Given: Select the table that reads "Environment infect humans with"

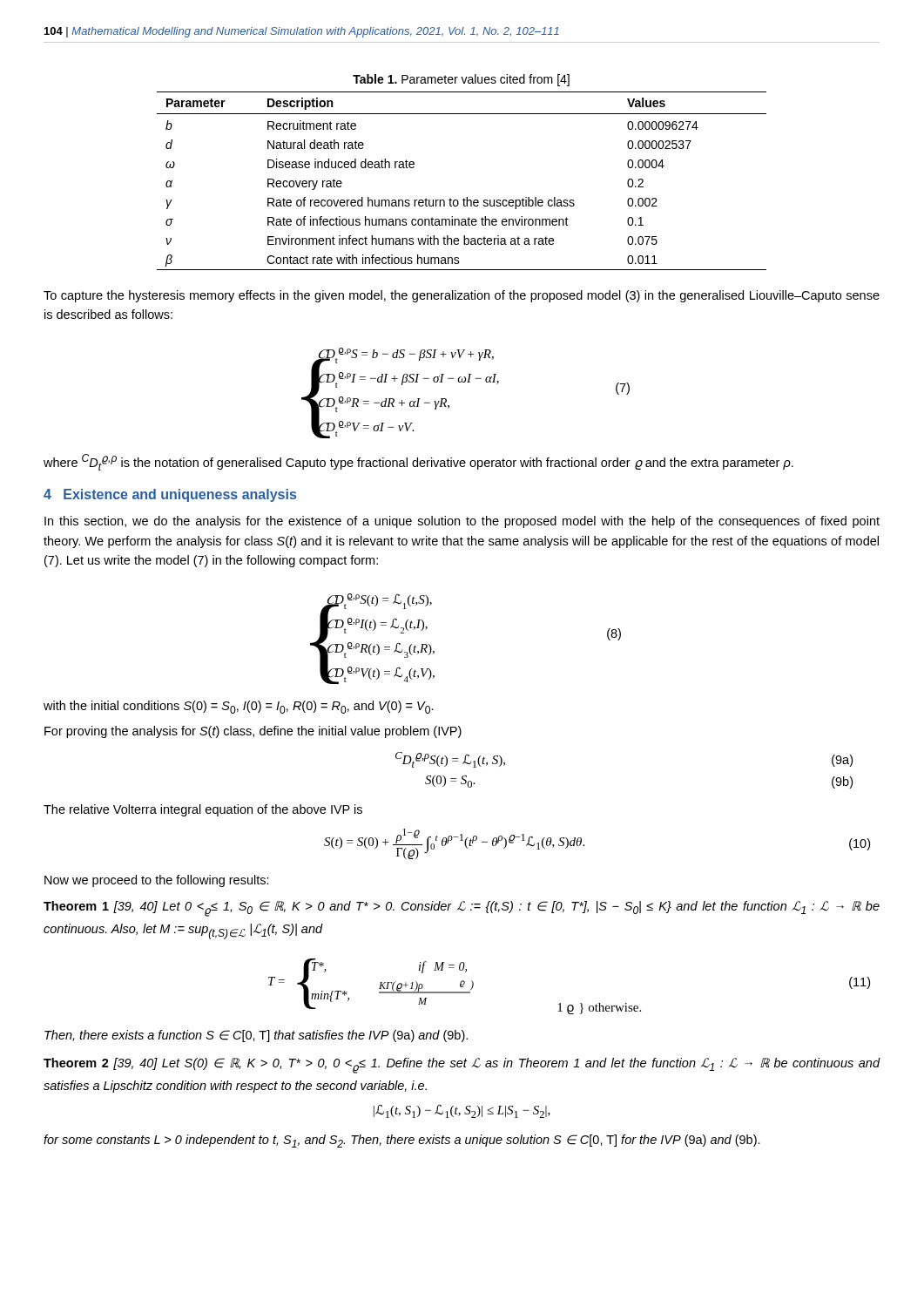Looking at the screenshot, I should coord(462,181).
